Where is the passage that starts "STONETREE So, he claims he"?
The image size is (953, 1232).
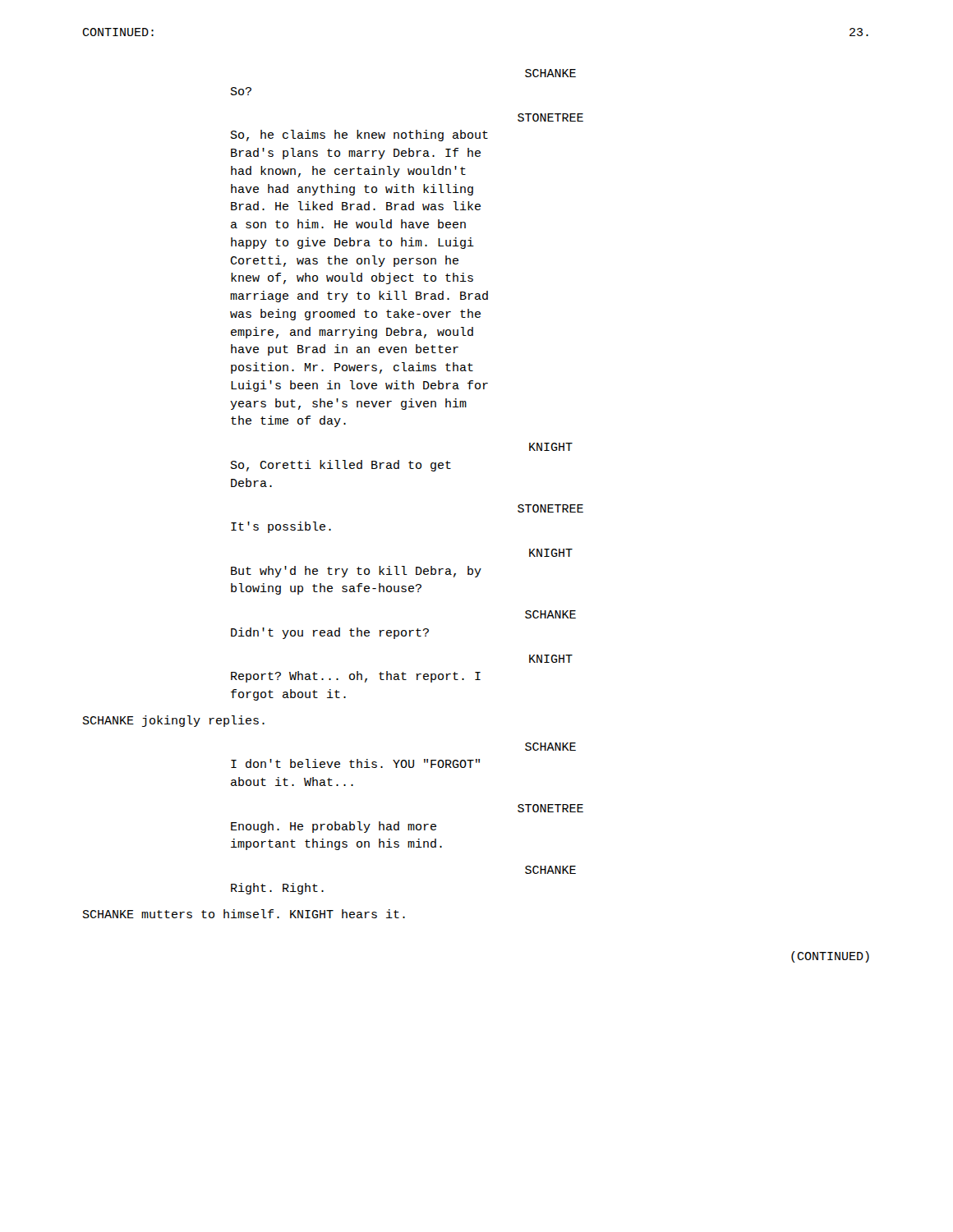point(550,117)
